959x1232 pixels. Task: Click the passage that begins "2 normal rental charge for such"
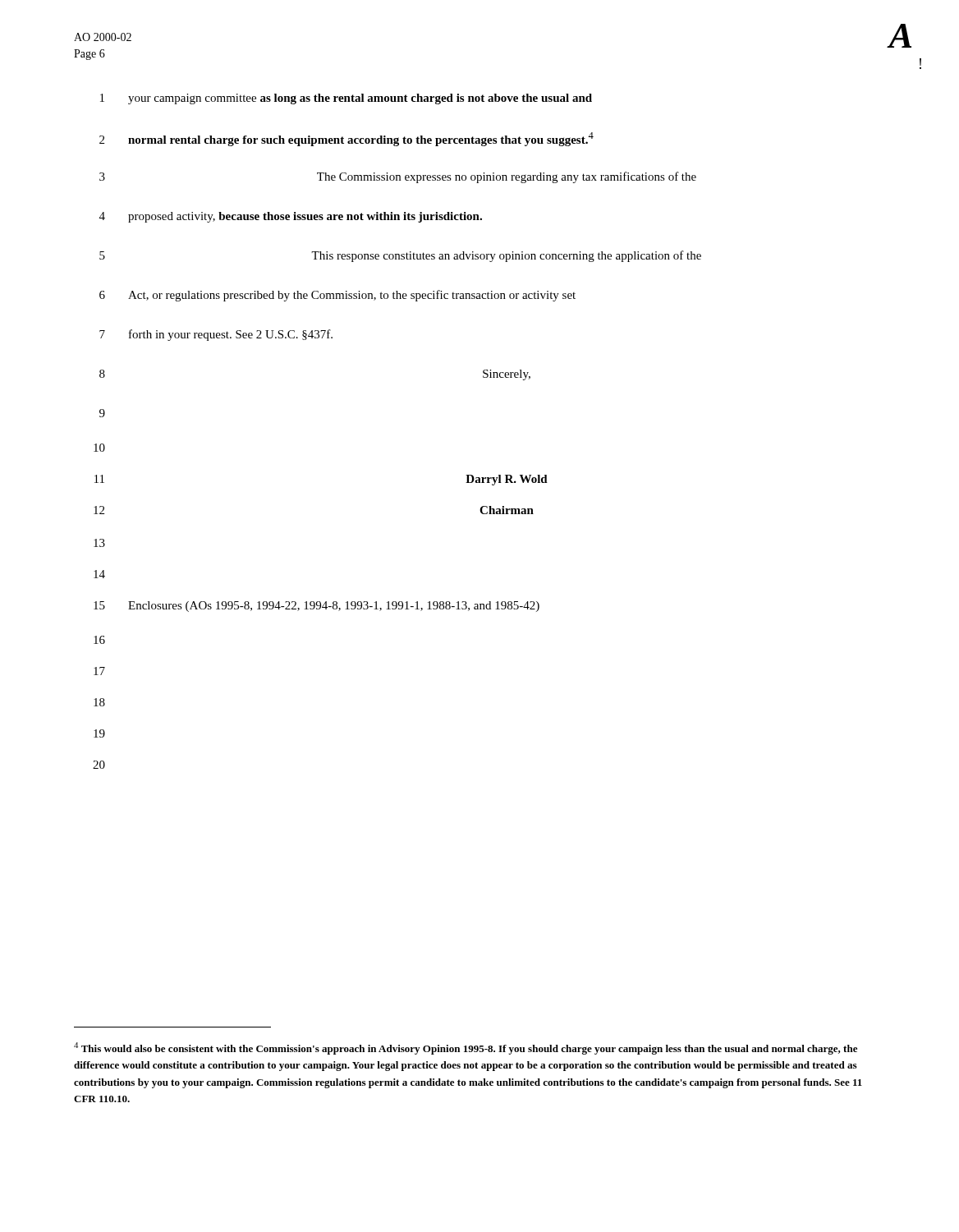pyautogui.click(x=480, y=139)
